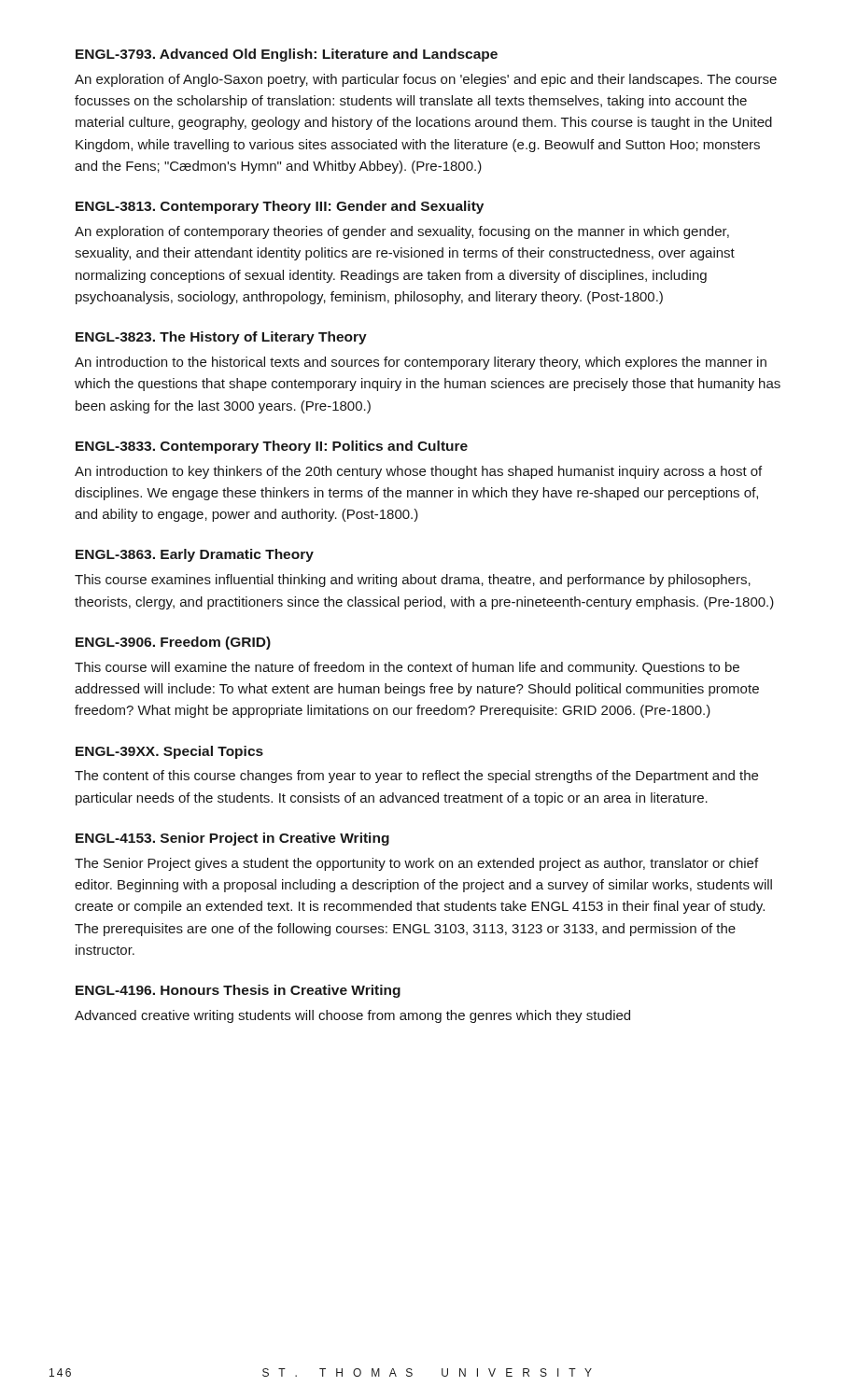Click on the element starting "ENGL-3833. Contemporary Theory"
Image resolution: width=857 pixels, height=1400 pixels.
tap(271, 445)
